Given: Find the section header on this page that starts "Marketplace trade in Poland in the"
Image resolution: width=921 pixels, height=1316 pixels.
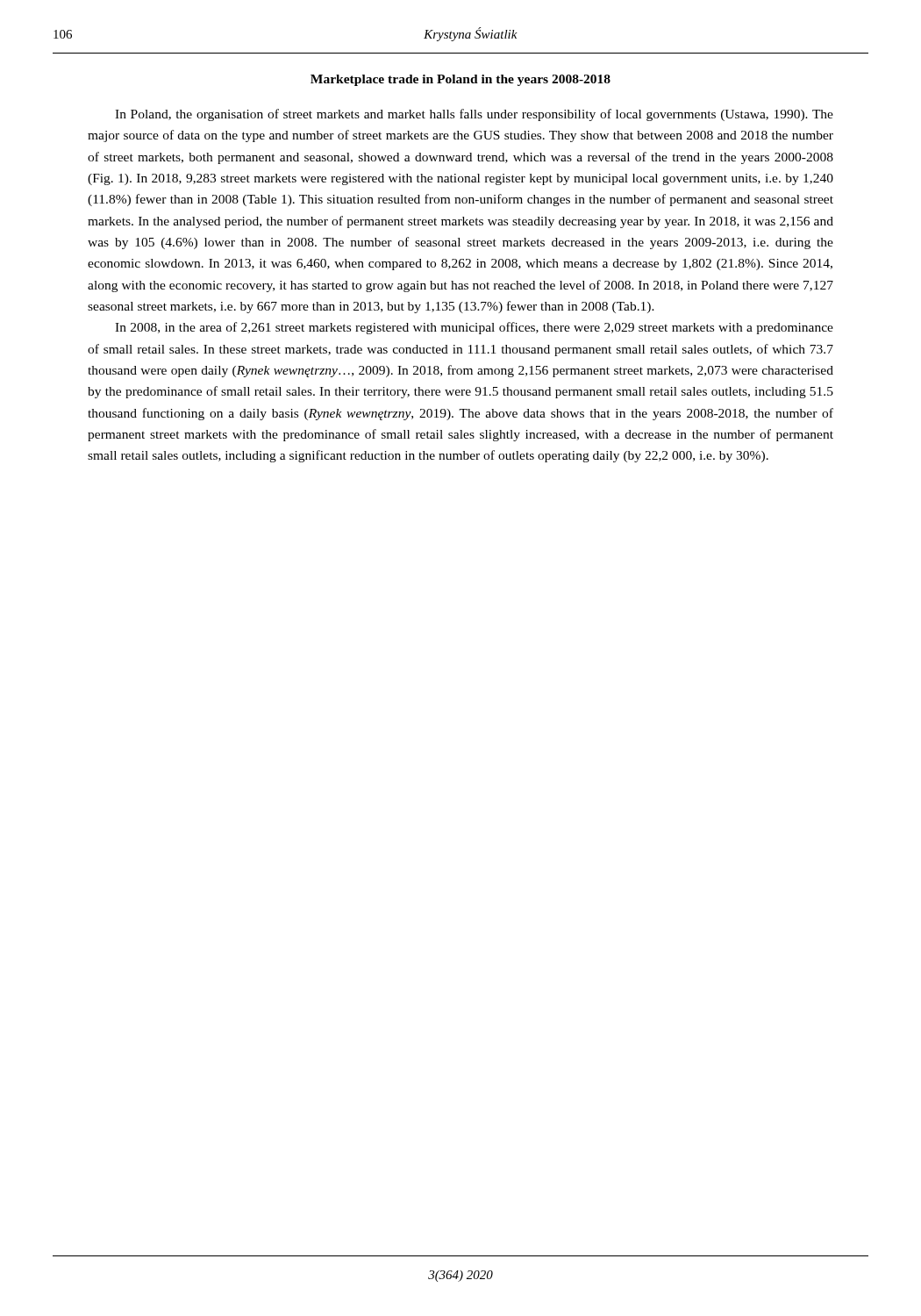Looking at the screenshot, I should click(460, 78).
